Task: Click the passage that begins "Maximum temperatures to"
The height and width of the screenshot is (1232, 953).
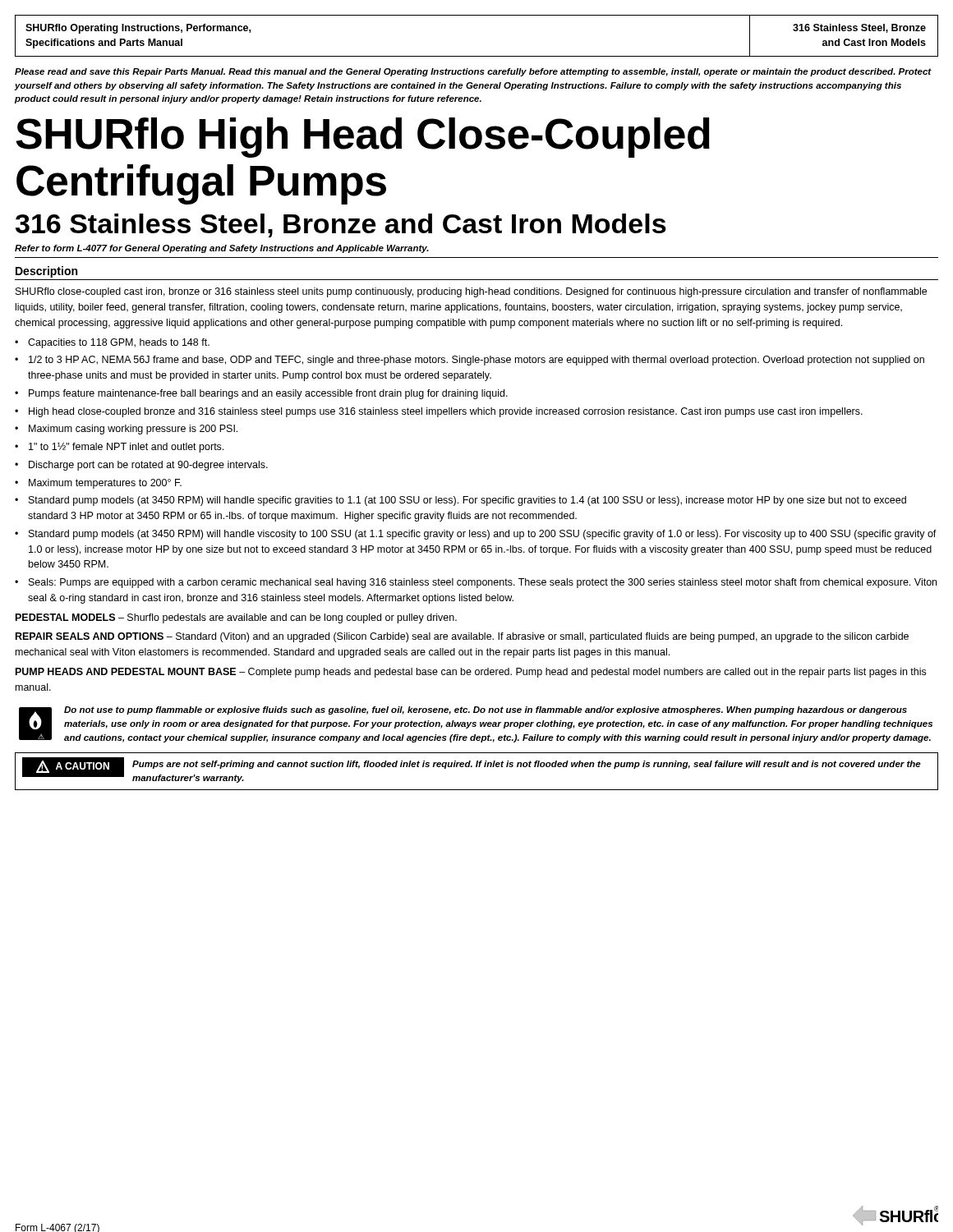Action: click(x=105, y=483)
